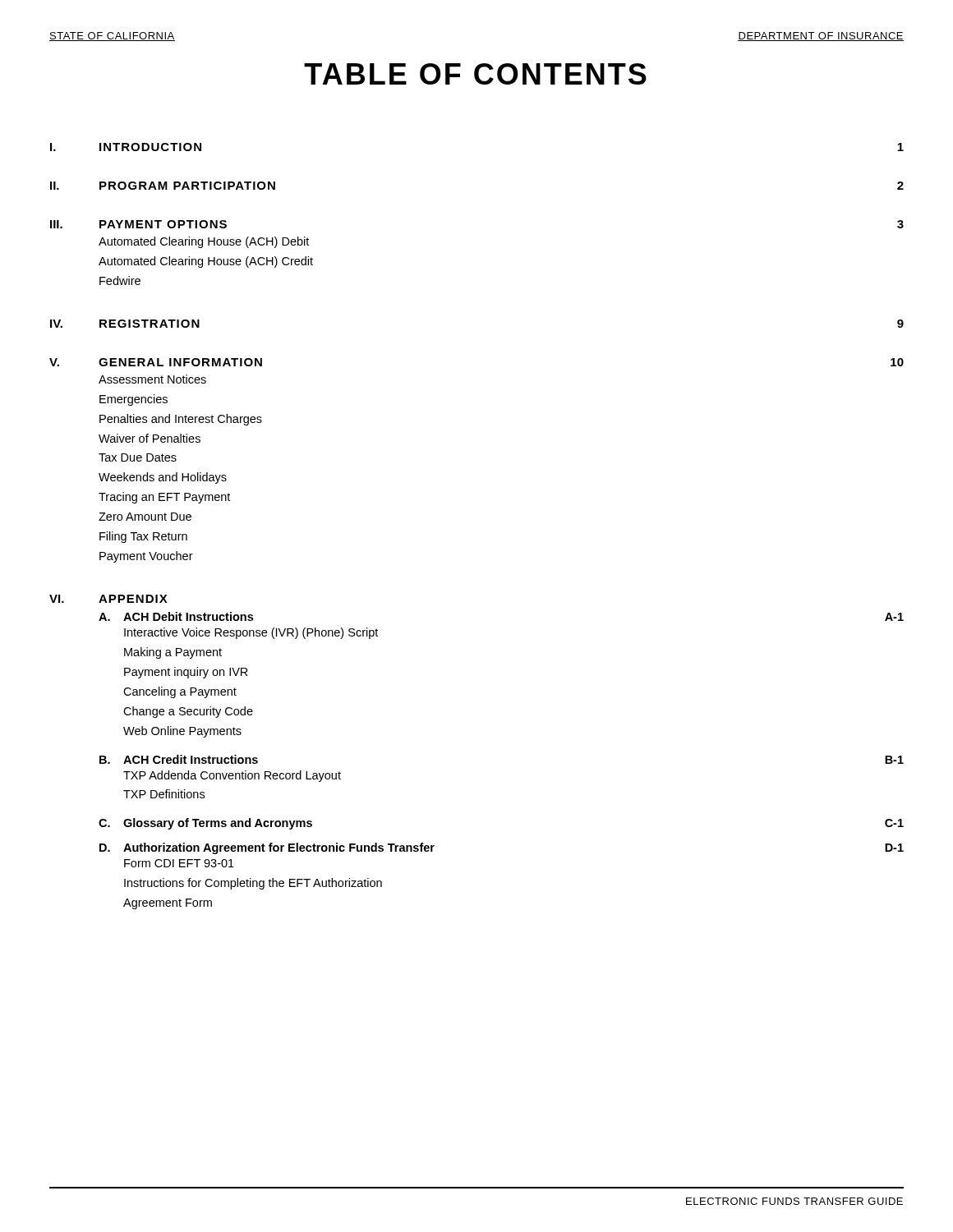Where does it say "II. PROGRAM PARTICIPATION 2"?
This screenshot has width=953, height=1232.
point(55,185)
